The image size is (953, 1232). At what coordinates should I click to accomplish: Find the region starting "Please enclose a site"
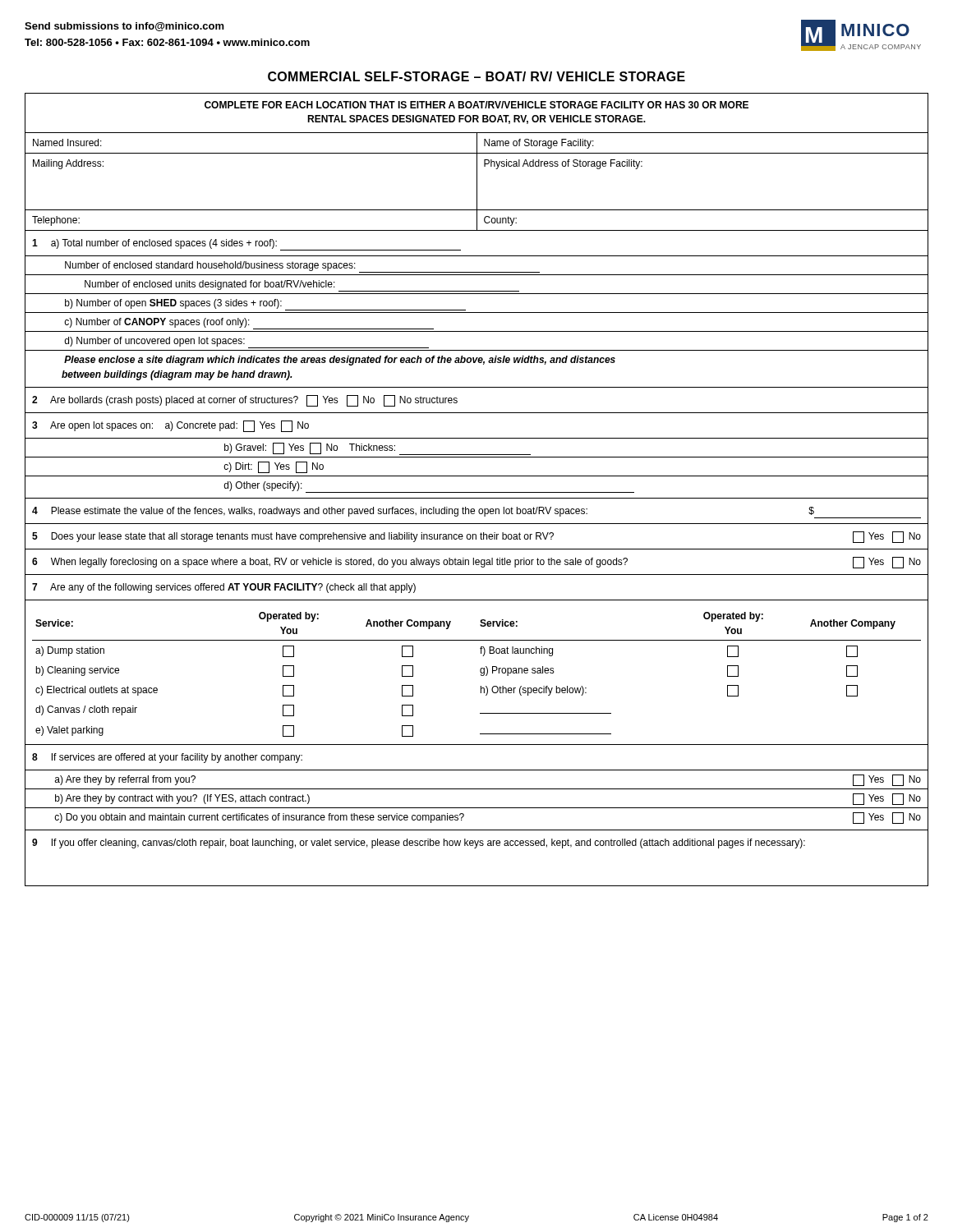324,367
